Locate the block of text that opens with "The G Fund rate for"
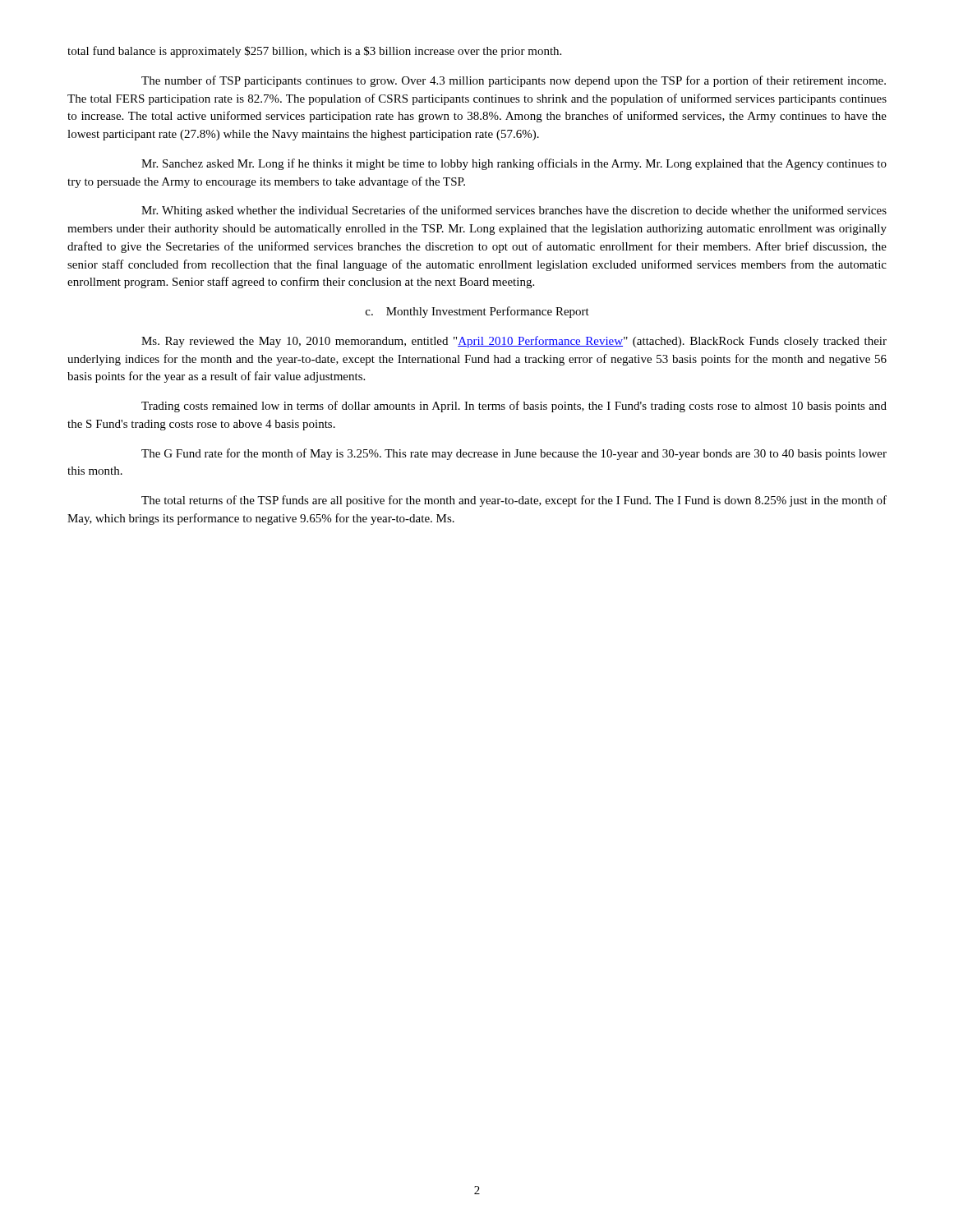Image resolution: width=954 pixels, height=1232 pixels. (x=477, y=462)
